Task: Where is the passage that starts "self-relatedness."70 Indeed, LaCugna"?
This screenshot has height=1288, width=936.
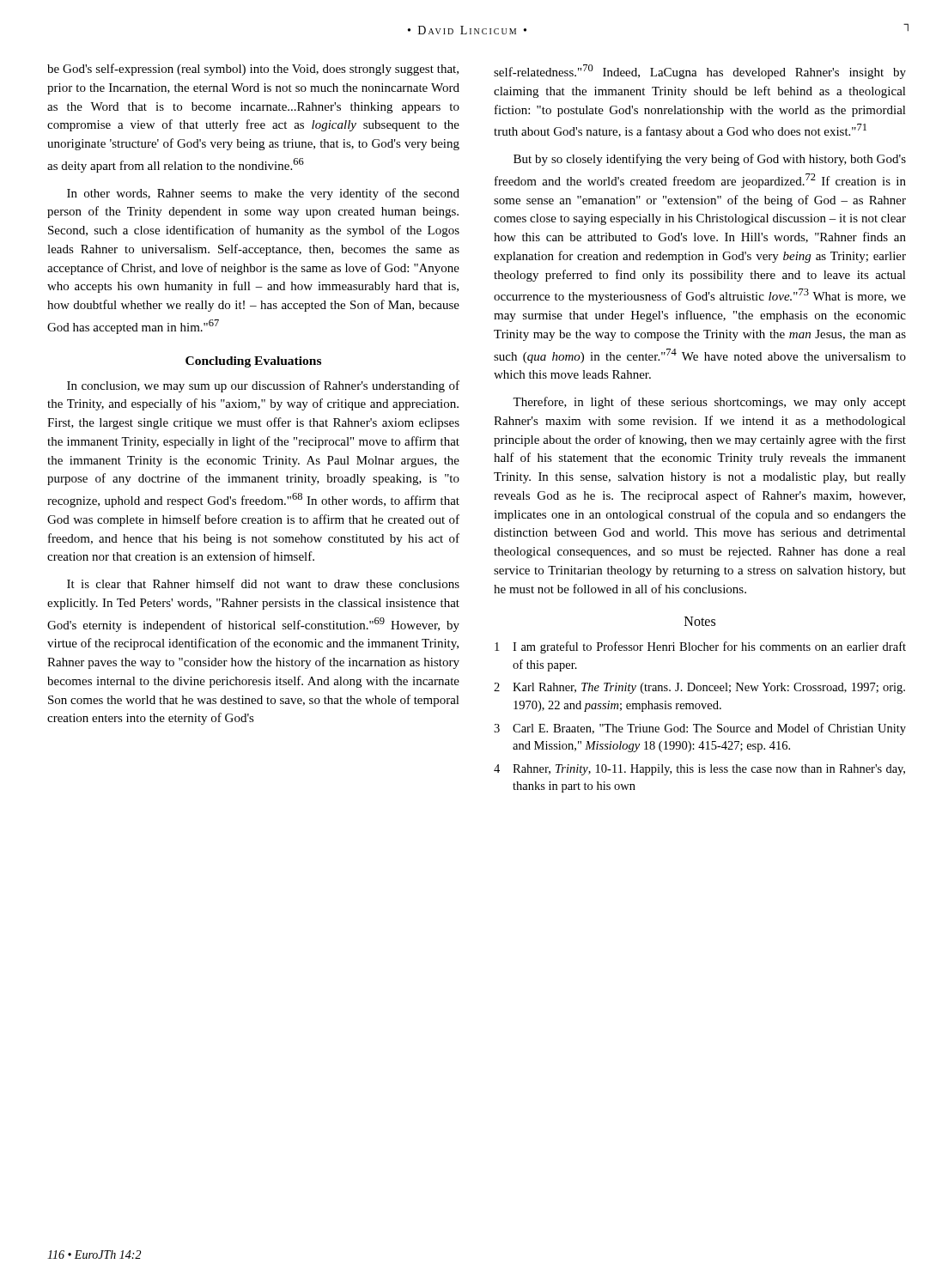Action: coord(700,101)
